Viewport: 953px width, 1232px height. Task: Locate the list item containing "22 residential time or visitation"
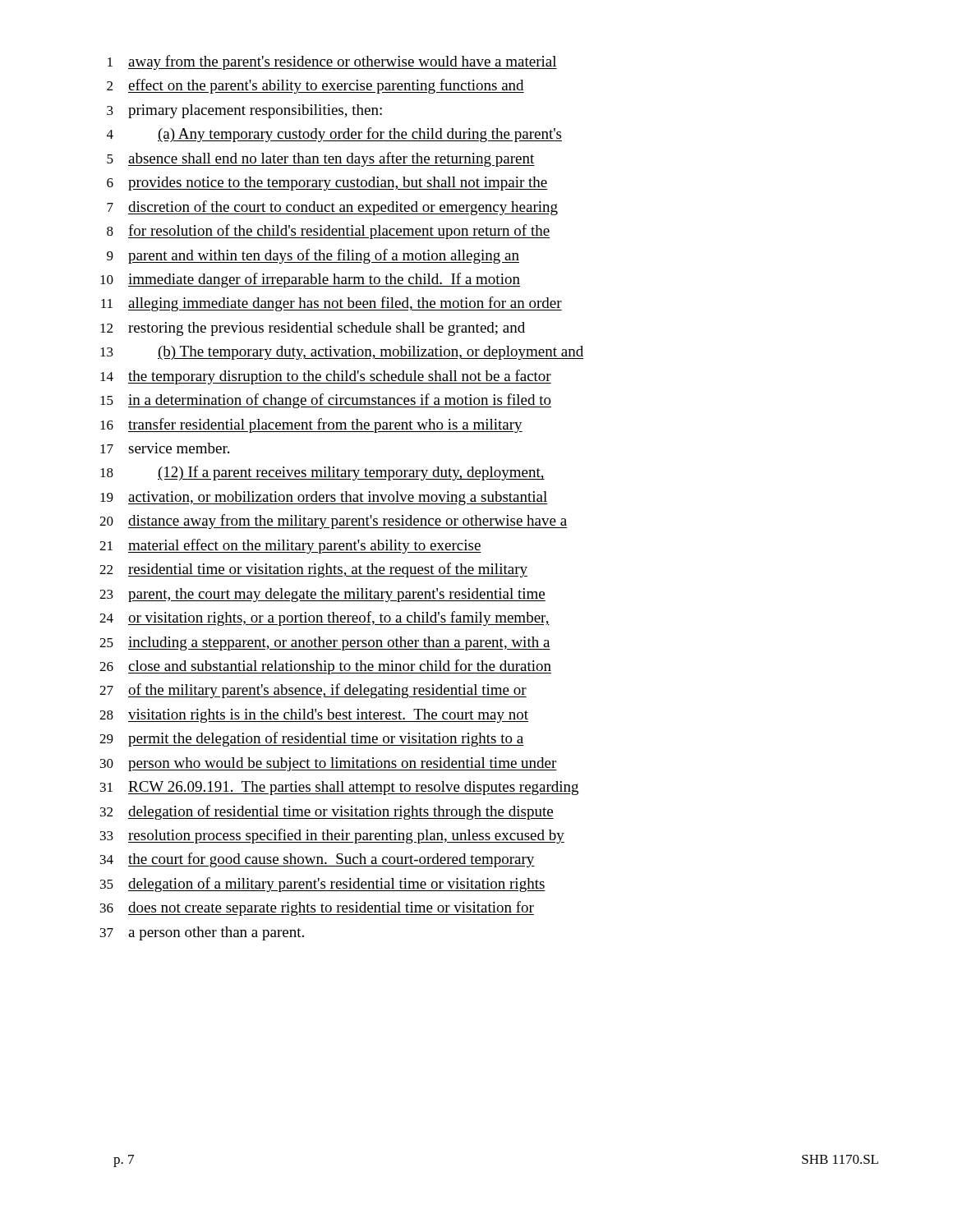pos(476,569)
